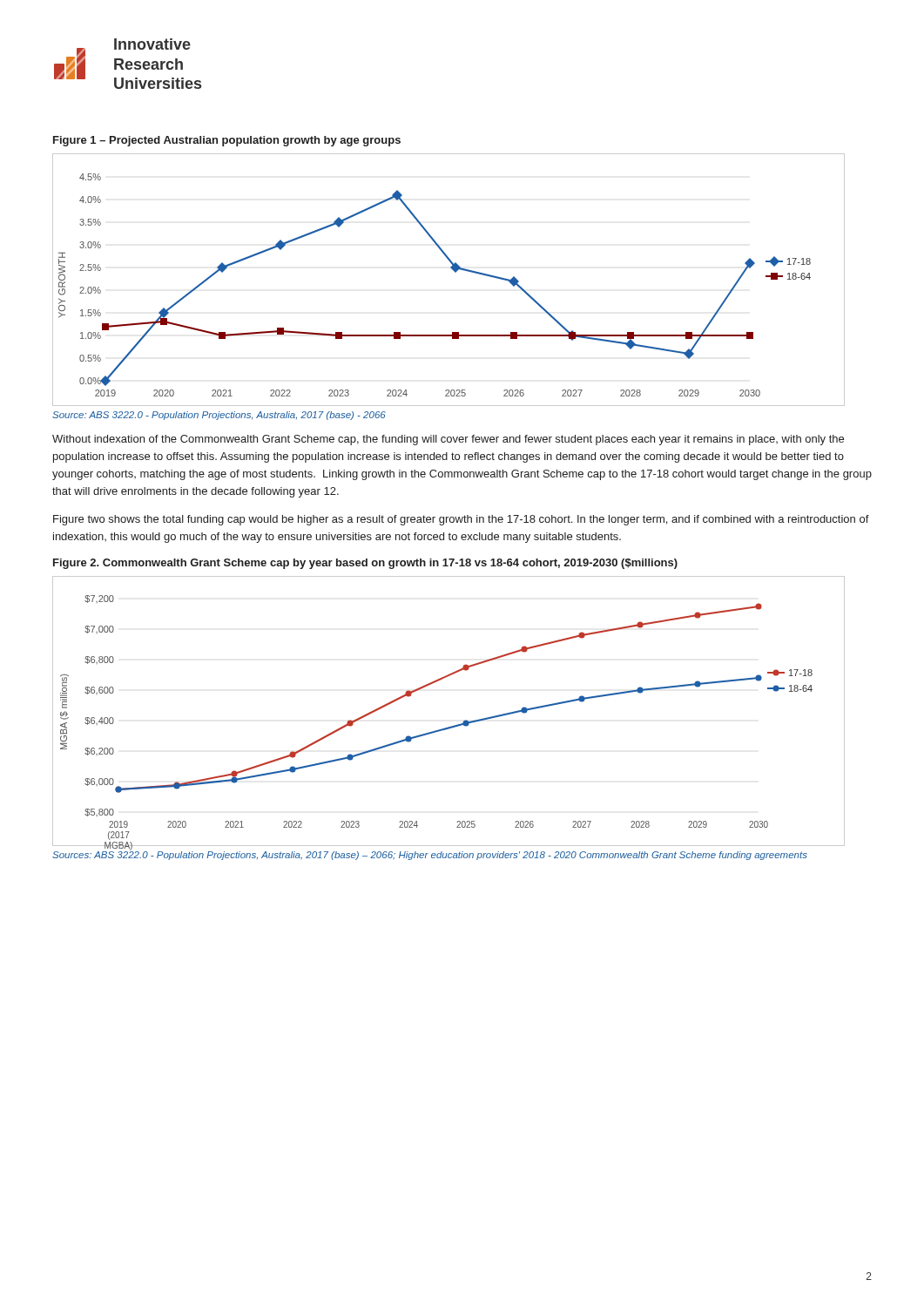Select the text block that says "Without indexation of"
Image resolution: width=924 pixels, height=1307 pixels.
click(x=462, y=465)
